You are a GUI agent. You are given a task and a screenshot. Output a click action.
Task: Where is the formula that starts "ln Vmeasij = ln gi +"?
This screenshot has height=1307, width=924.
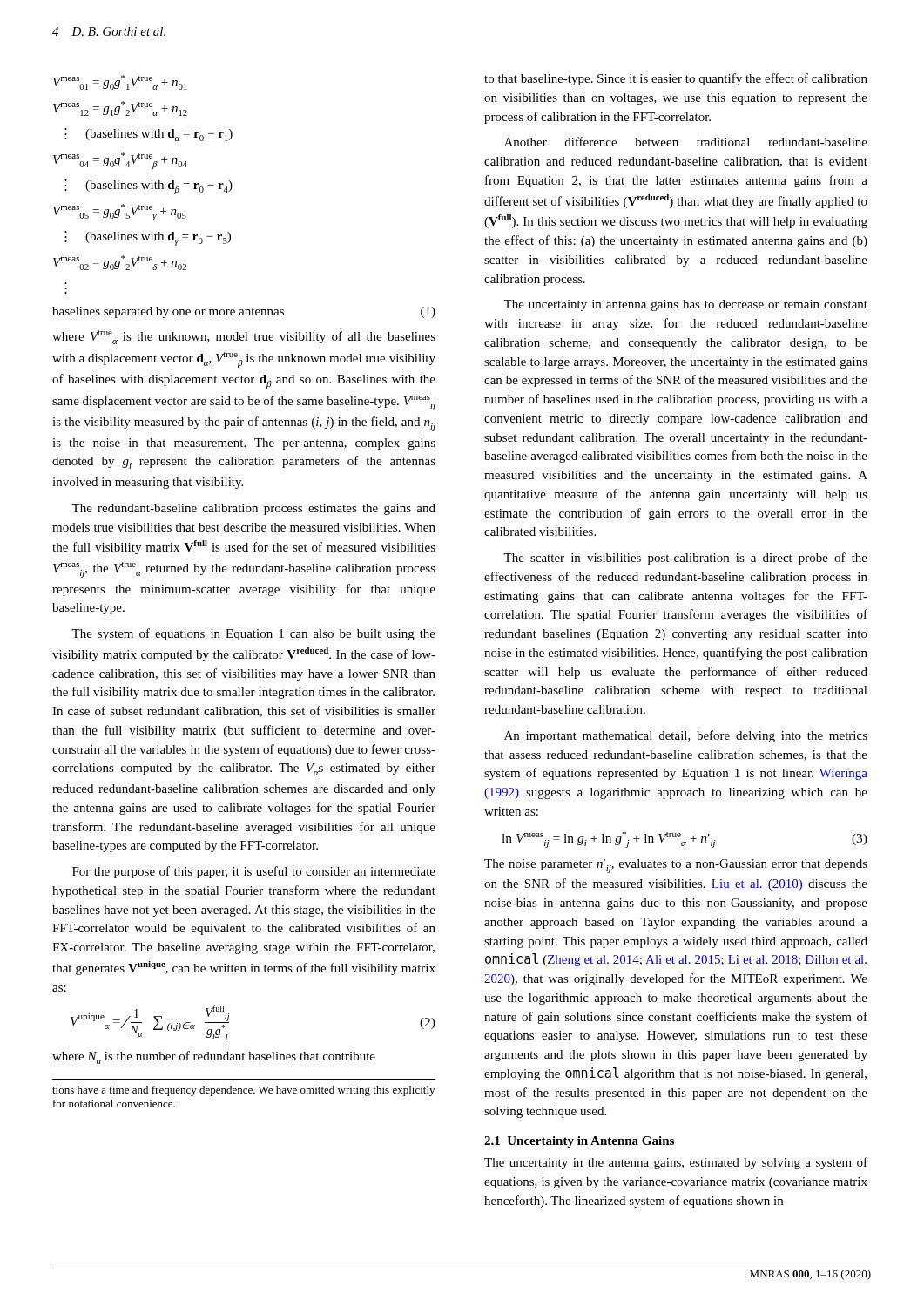point(676,838)
